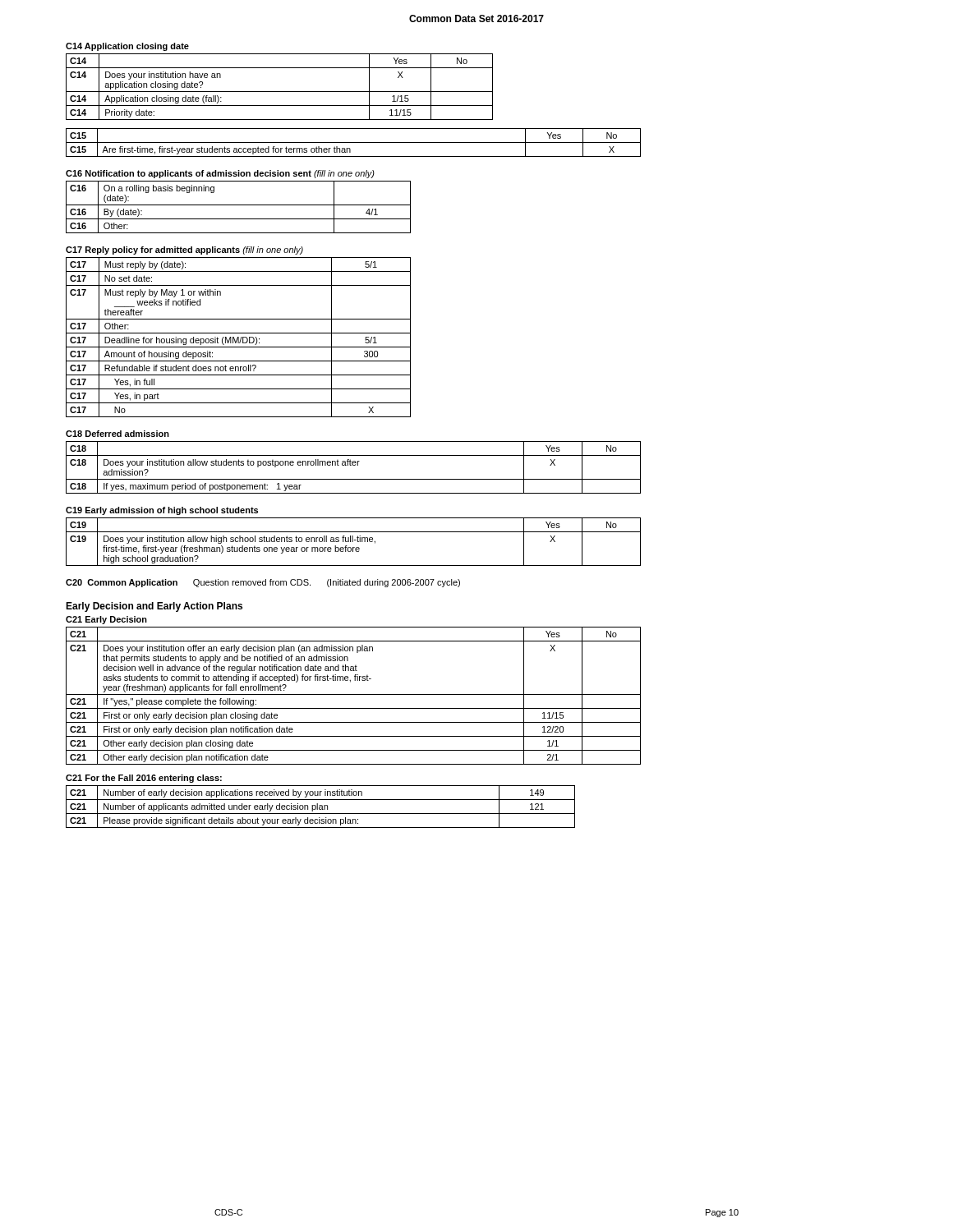Select the section header that says "C17 Reply policy for admitted applicants (fill in"
953x1232 pixels.
click(185, 250)
